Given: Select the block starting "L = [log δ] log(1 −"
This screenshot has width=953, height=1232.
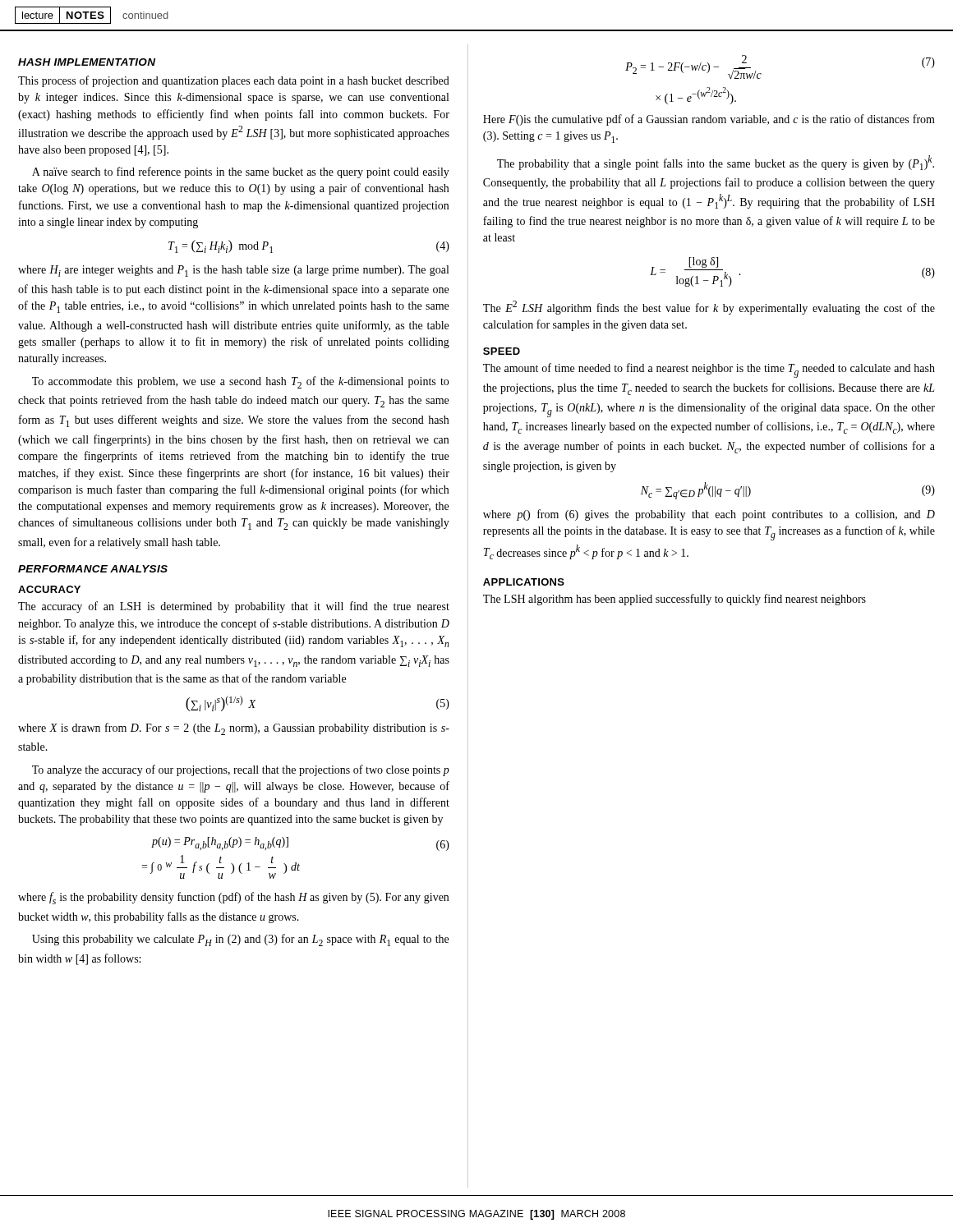Looking at the screenshot, I should click(709, 272).
